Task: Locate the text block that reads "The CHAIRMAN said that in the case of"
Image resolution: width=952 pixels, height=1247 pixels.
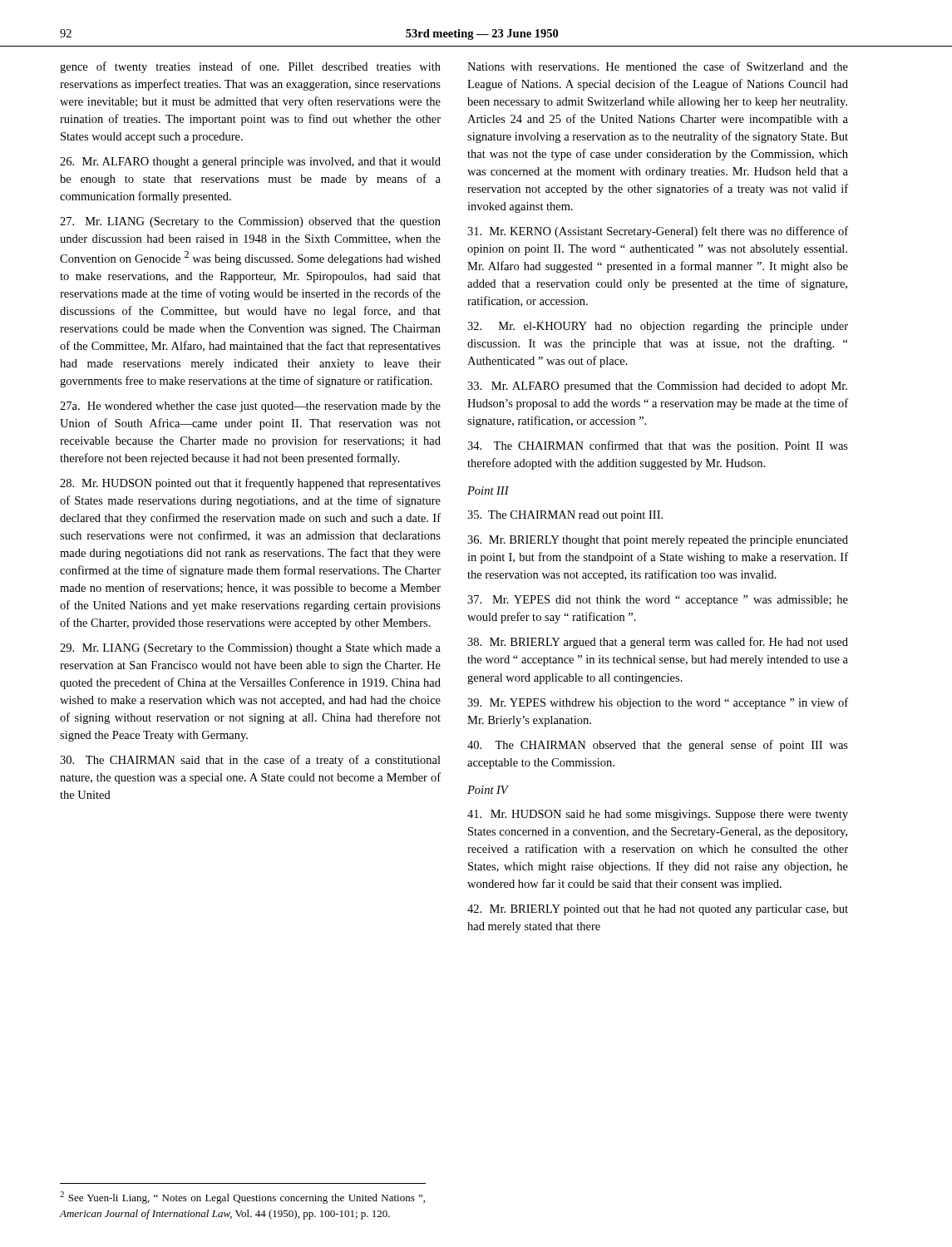Action: coord(250,778)
